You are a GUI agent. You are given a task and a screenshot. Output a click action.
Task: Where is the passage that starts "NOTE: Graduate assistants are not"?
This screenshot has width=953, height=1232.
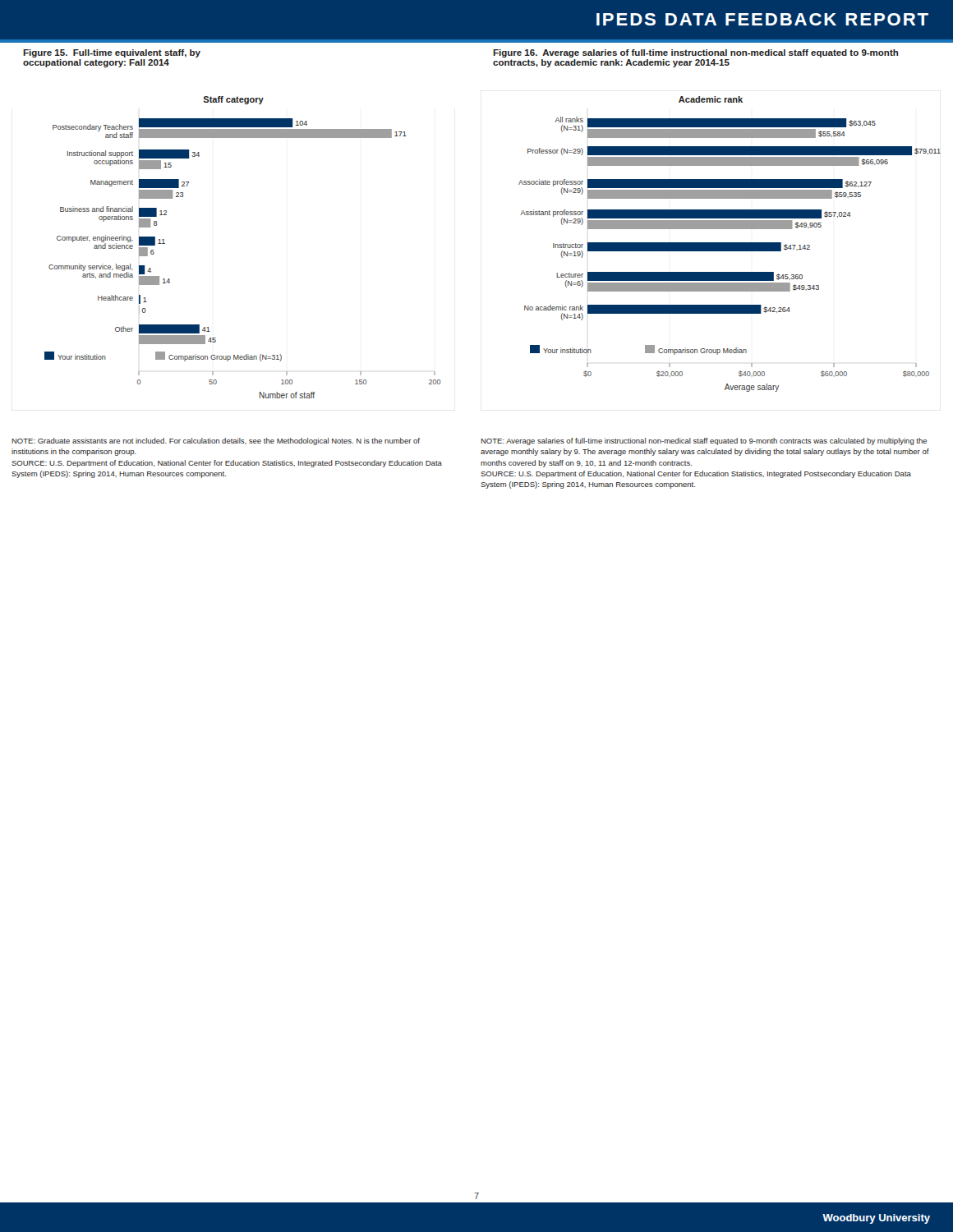point(227,457)
